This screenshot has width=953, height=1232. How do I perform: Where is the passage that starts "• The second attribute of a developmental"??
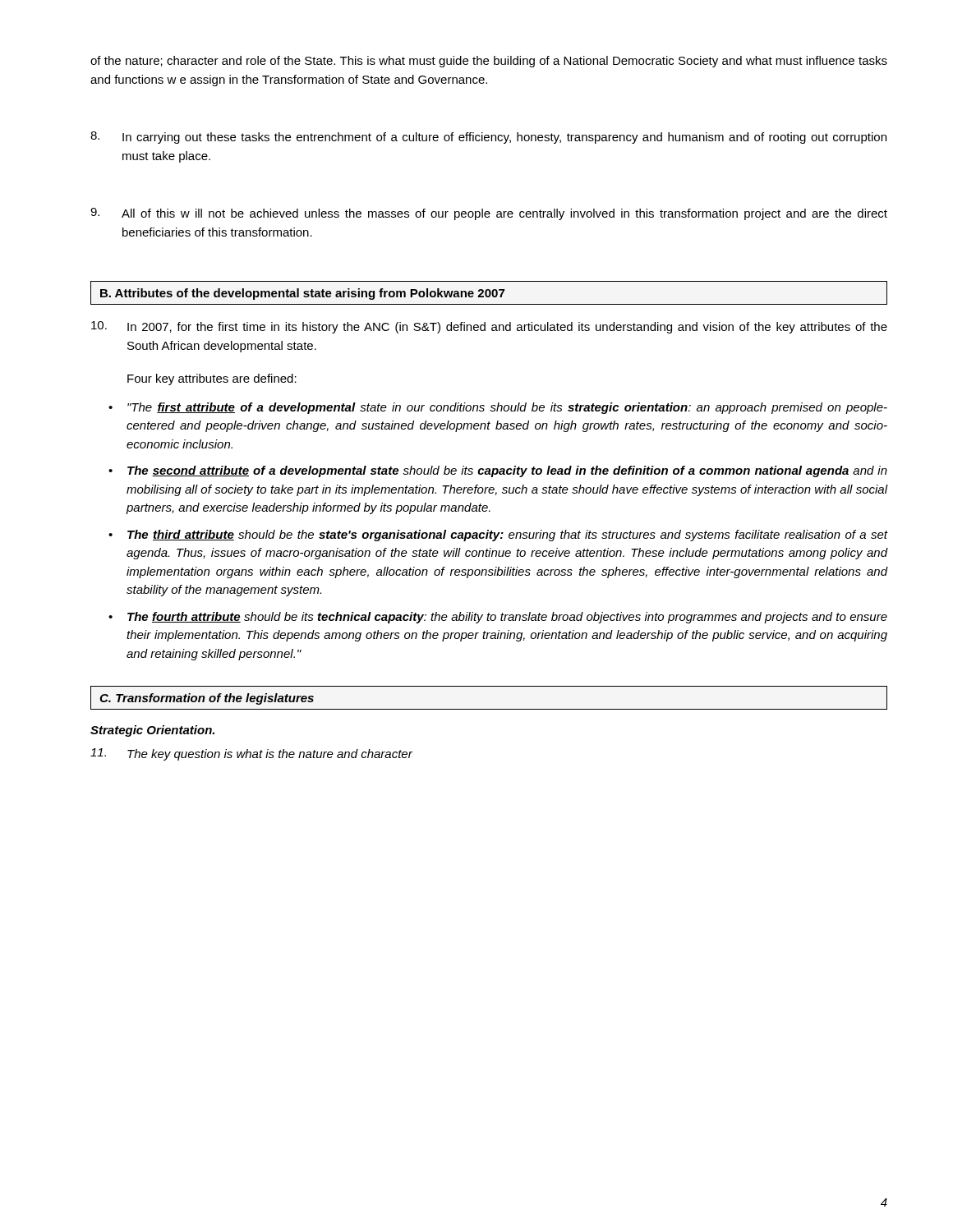(x=498, y=489)
